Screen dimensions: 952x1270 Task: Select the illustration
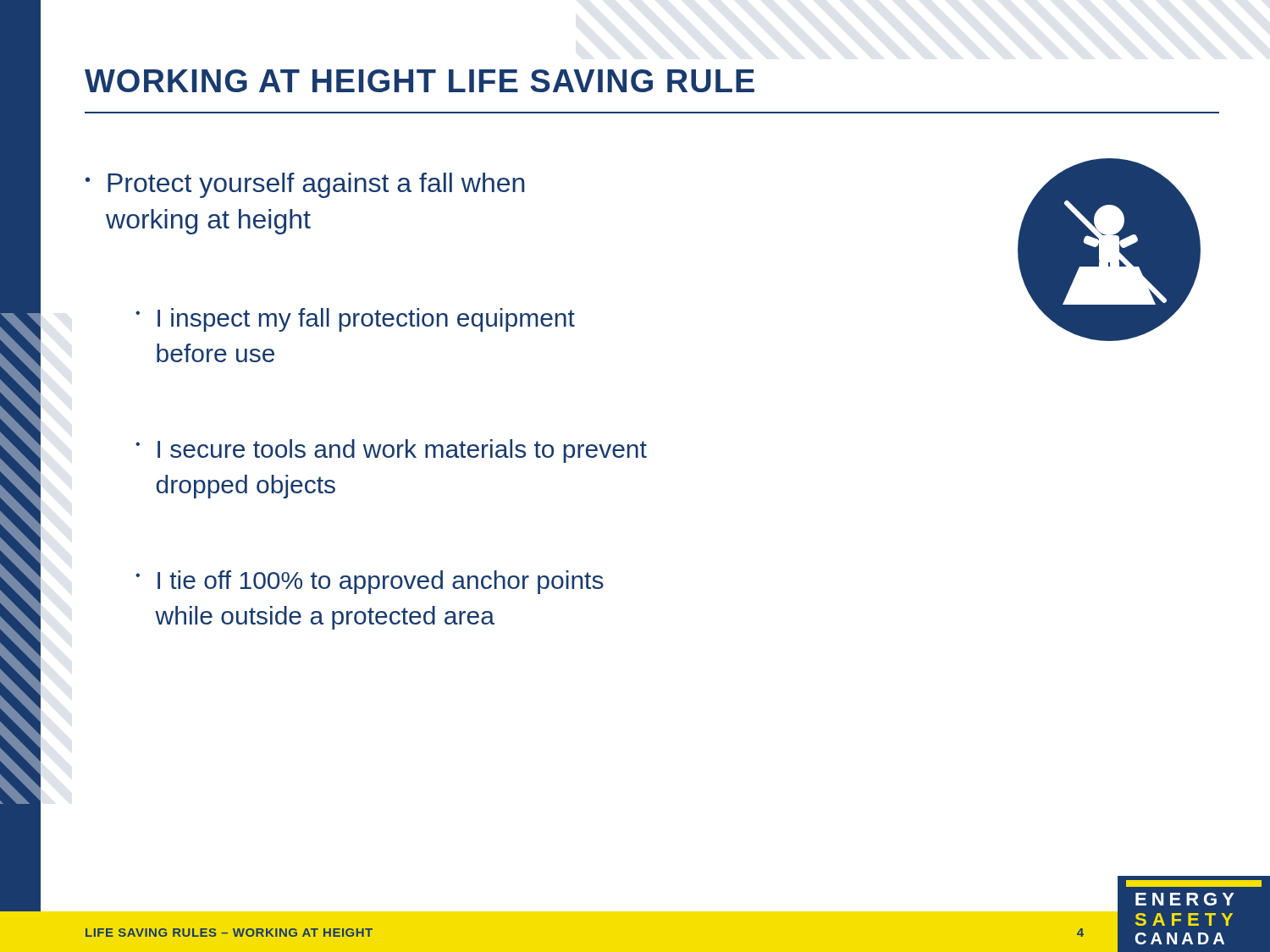pyautogui.click(x=1109, y=250)
